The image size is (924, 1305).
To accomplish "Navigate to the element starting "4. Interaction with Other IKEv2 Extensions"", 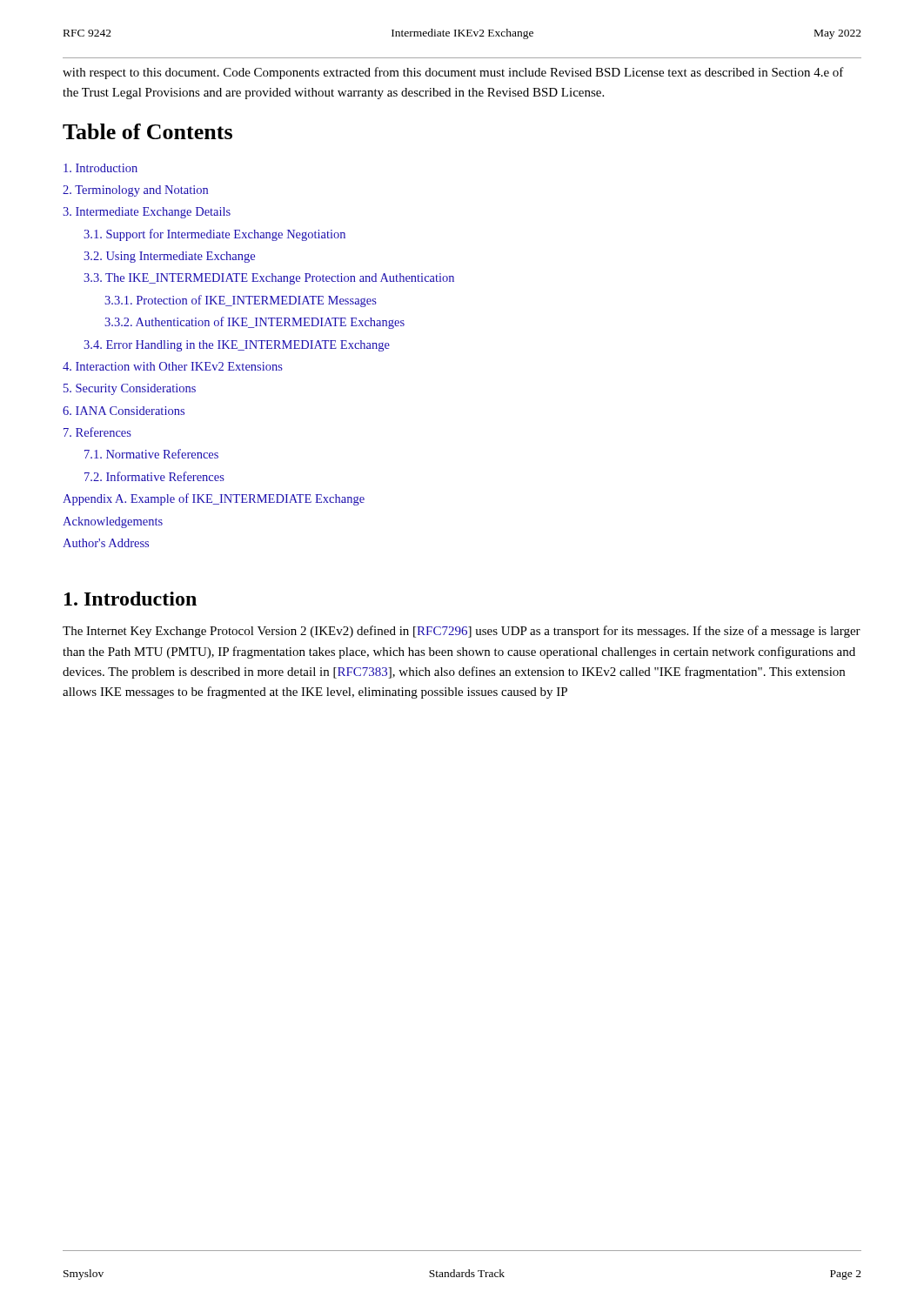I will click(x=173, y=366).
